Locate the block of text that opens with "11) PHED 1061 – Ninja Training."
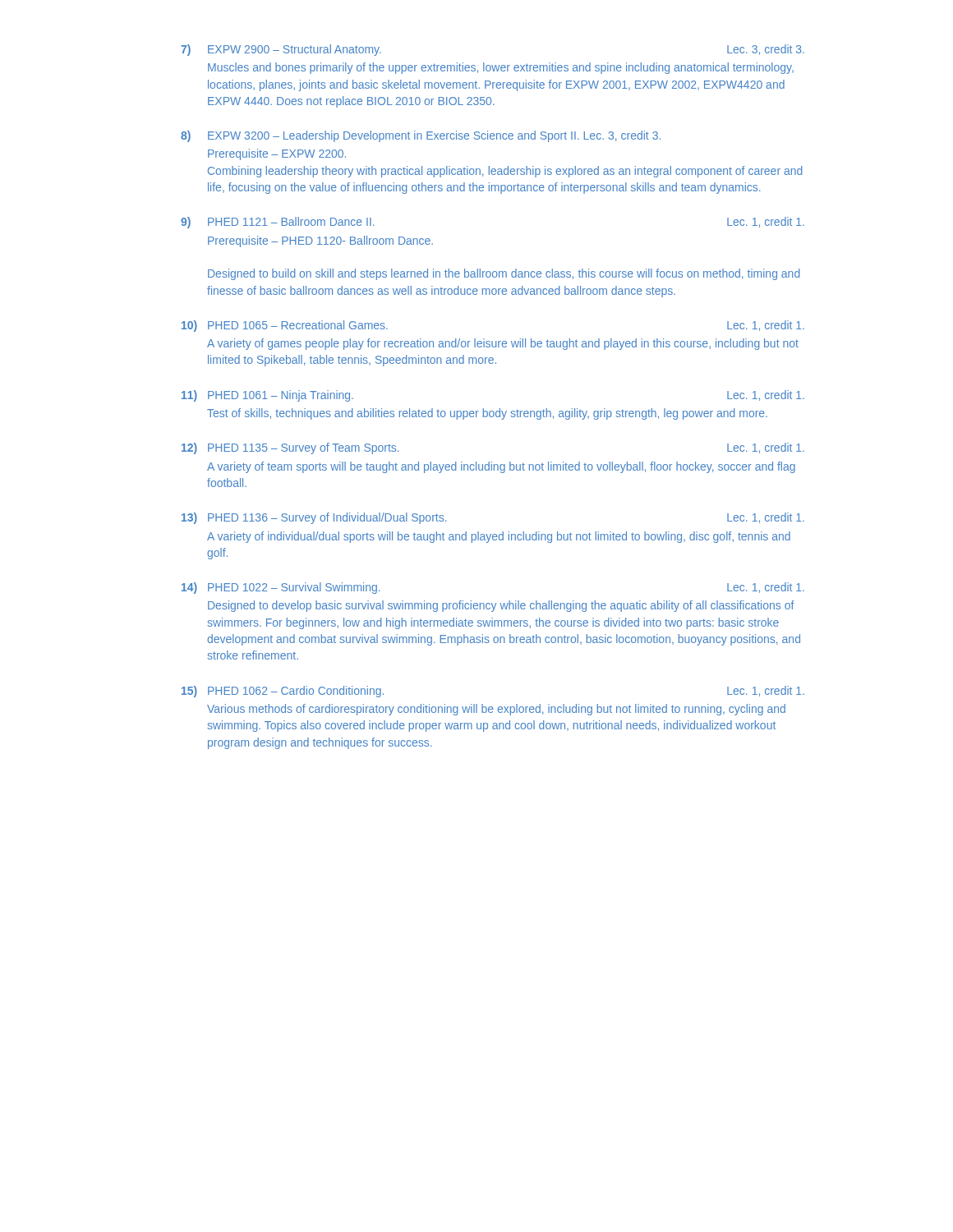The width and height of the screenshot is (953, 1232). point(493,404)
